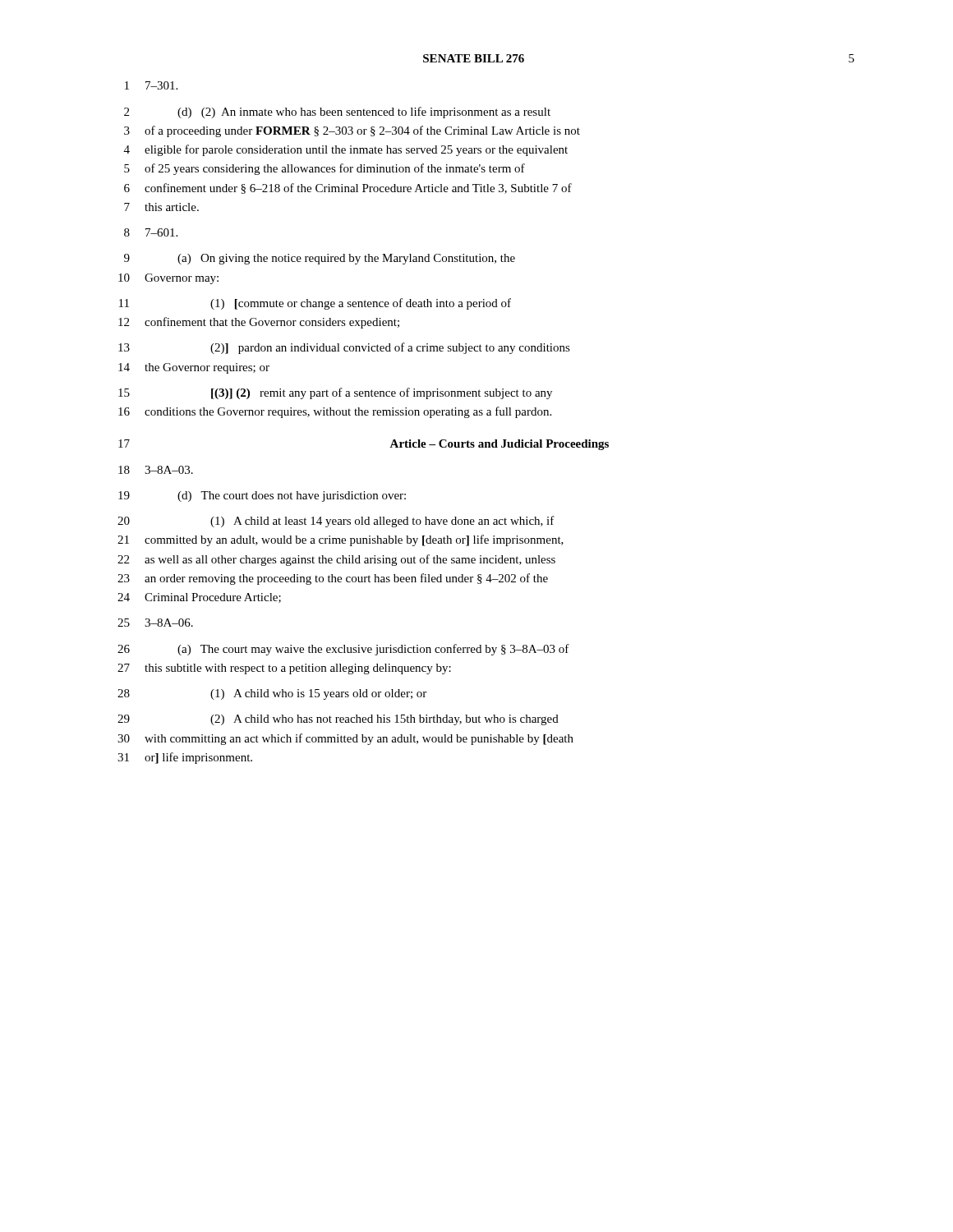
Task: Click on the element starting "13 (2)] pardon an individual convicted of"
Action: pos(476,348)
